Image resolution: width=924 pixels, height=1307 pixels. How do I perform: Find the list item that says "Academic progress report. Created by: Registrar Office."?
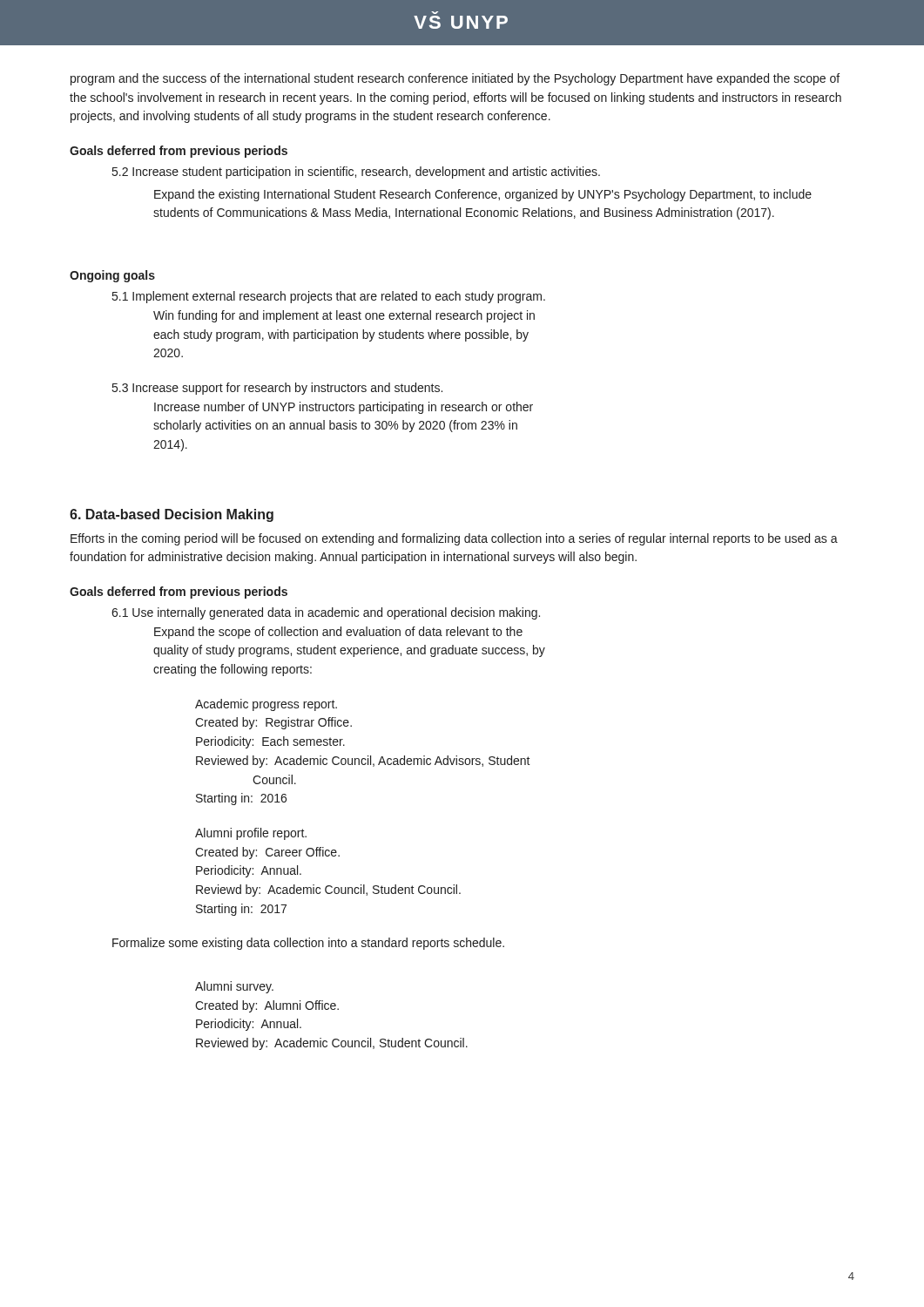362,751
